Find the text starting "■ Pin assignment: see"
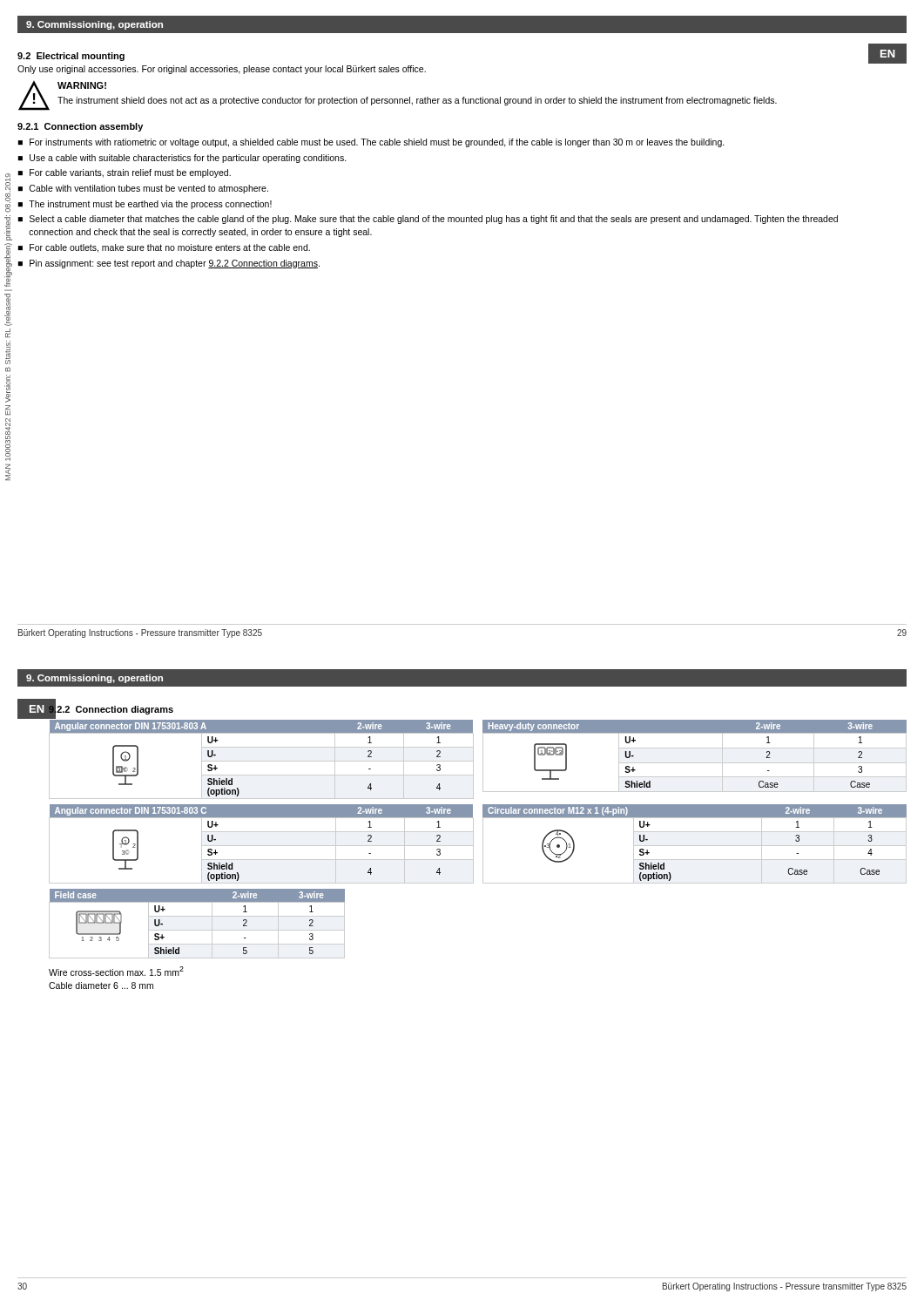The width and height of the screenshot is (924, 1307). [x=169, y=263]
